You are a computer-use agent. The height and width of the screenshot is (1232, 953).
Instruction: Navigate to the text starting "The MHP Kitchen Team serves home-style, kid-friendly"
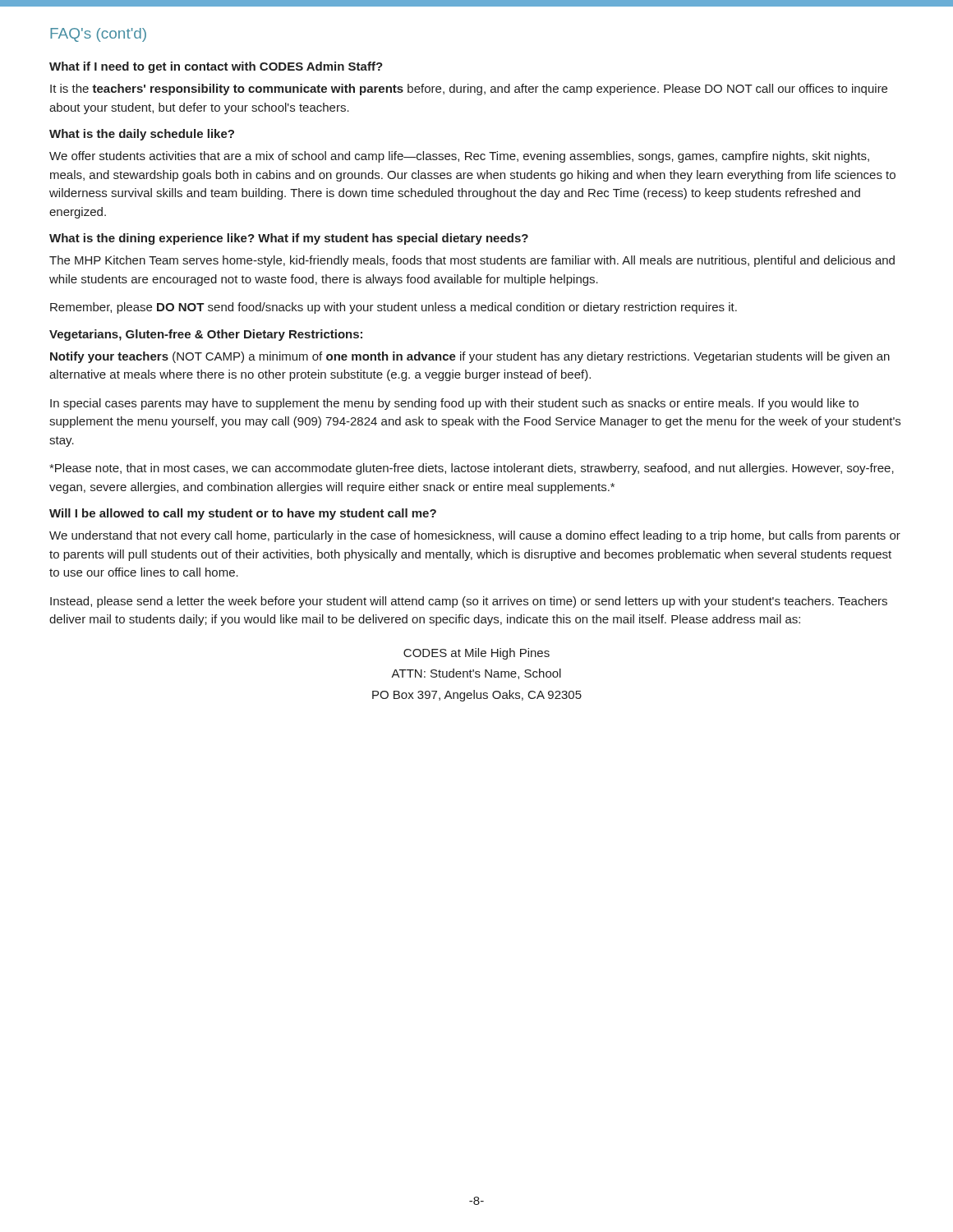pos(476,270)
